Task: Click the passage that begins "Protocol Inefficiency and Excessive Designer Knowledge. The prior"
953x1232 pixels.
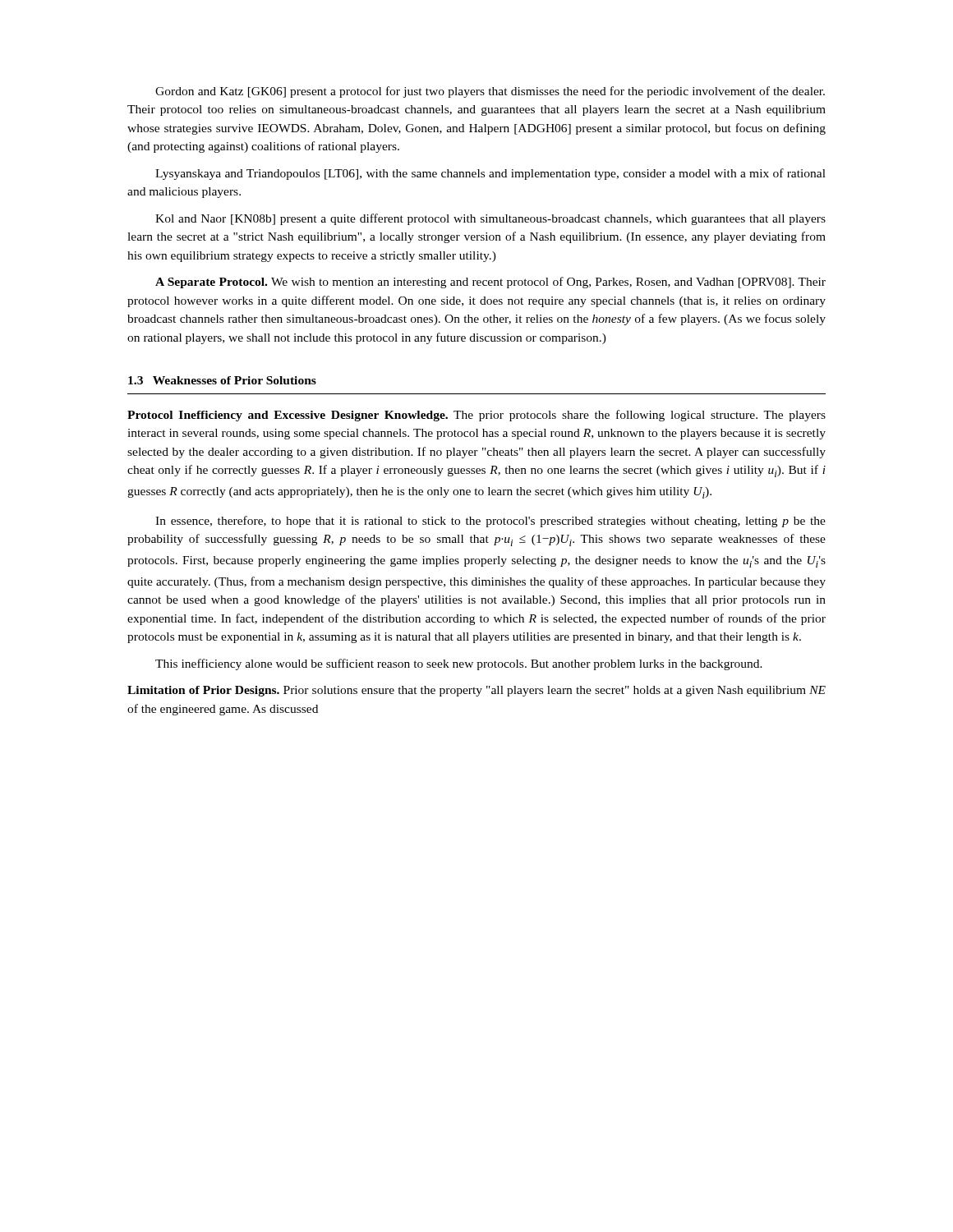Action: [x=476, y=454]
